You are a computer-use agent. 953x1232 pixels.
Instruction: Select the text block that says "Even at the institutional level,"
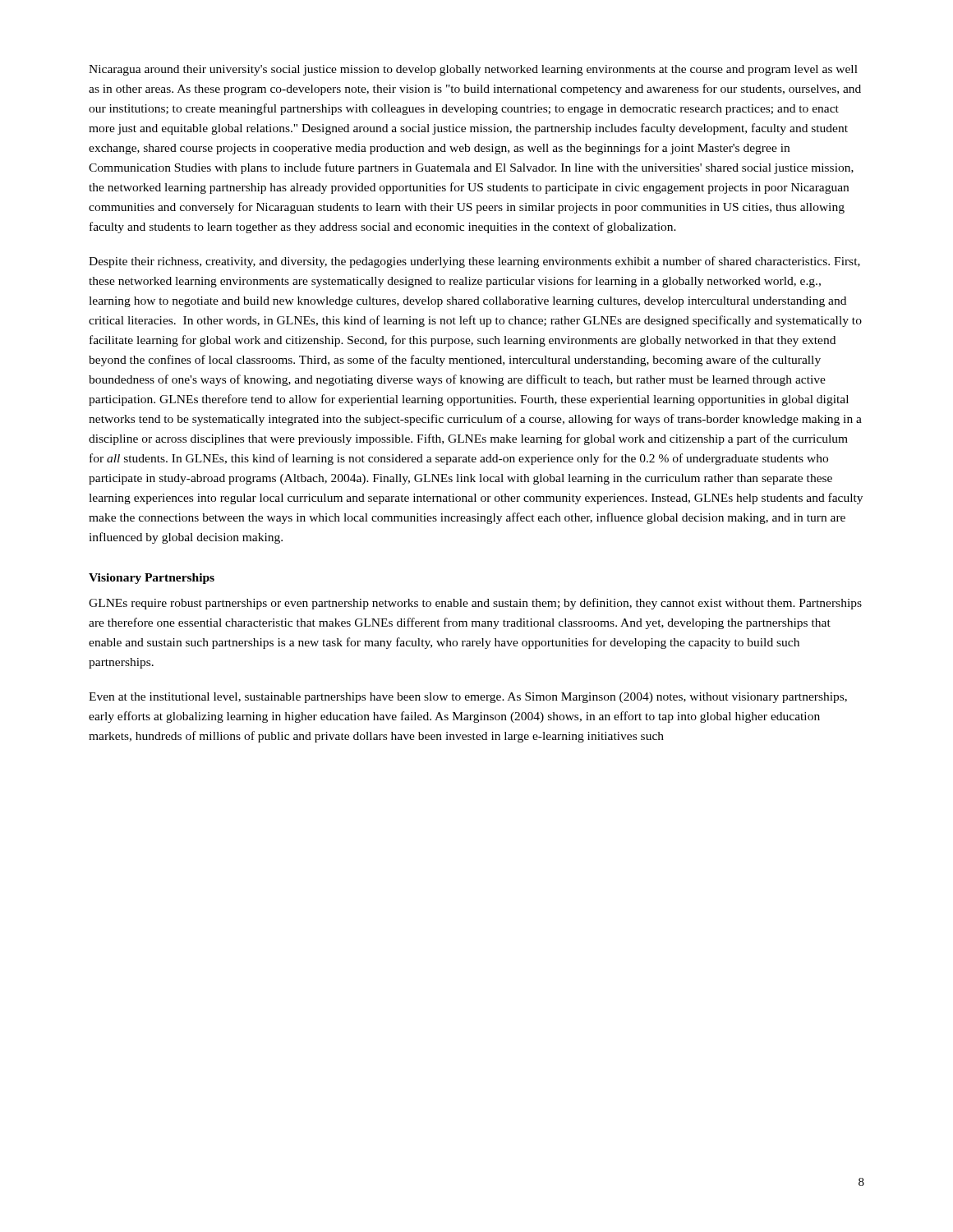point(468,716)
